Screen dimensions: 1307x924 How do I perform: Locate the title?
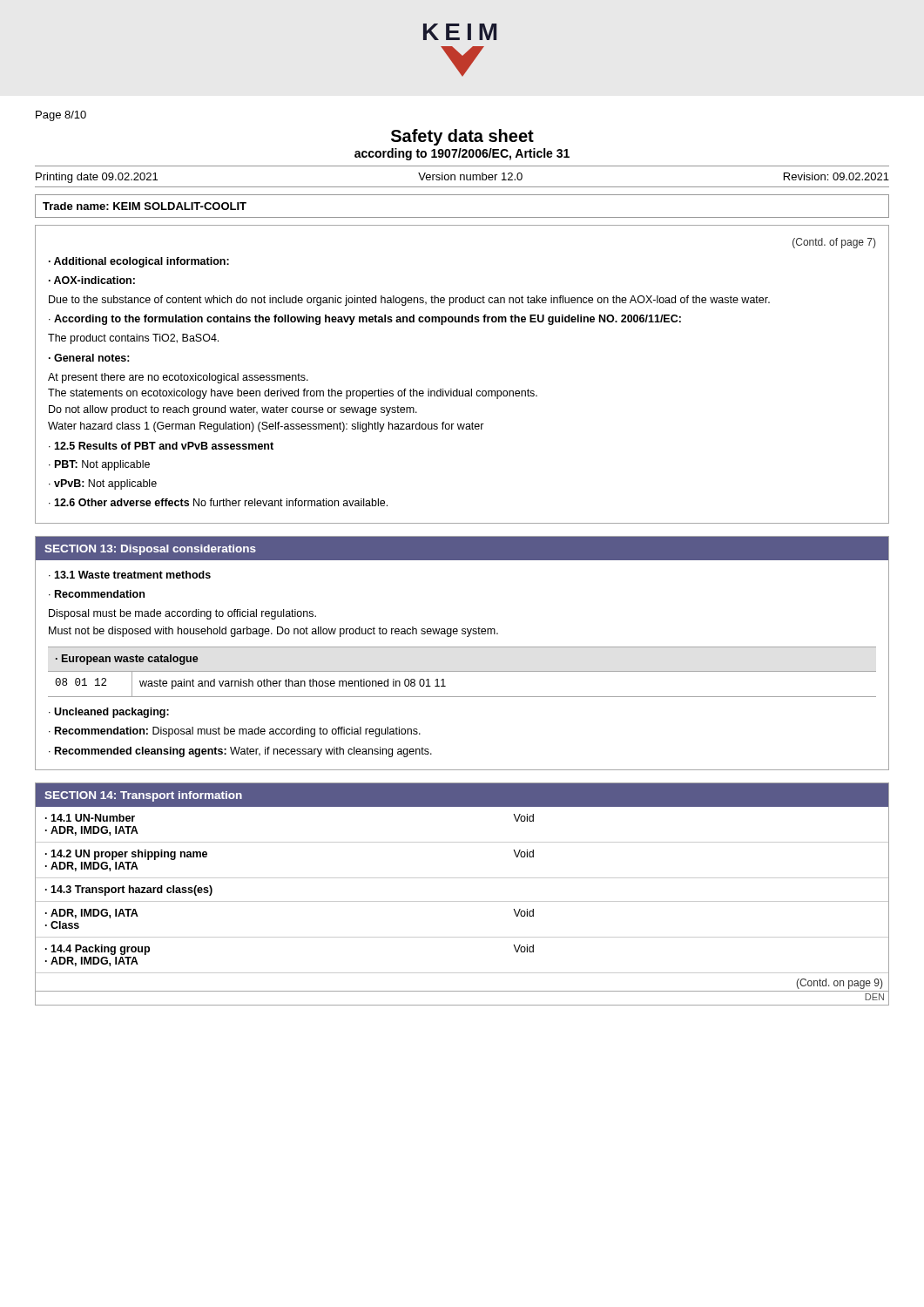coord(462,143)
